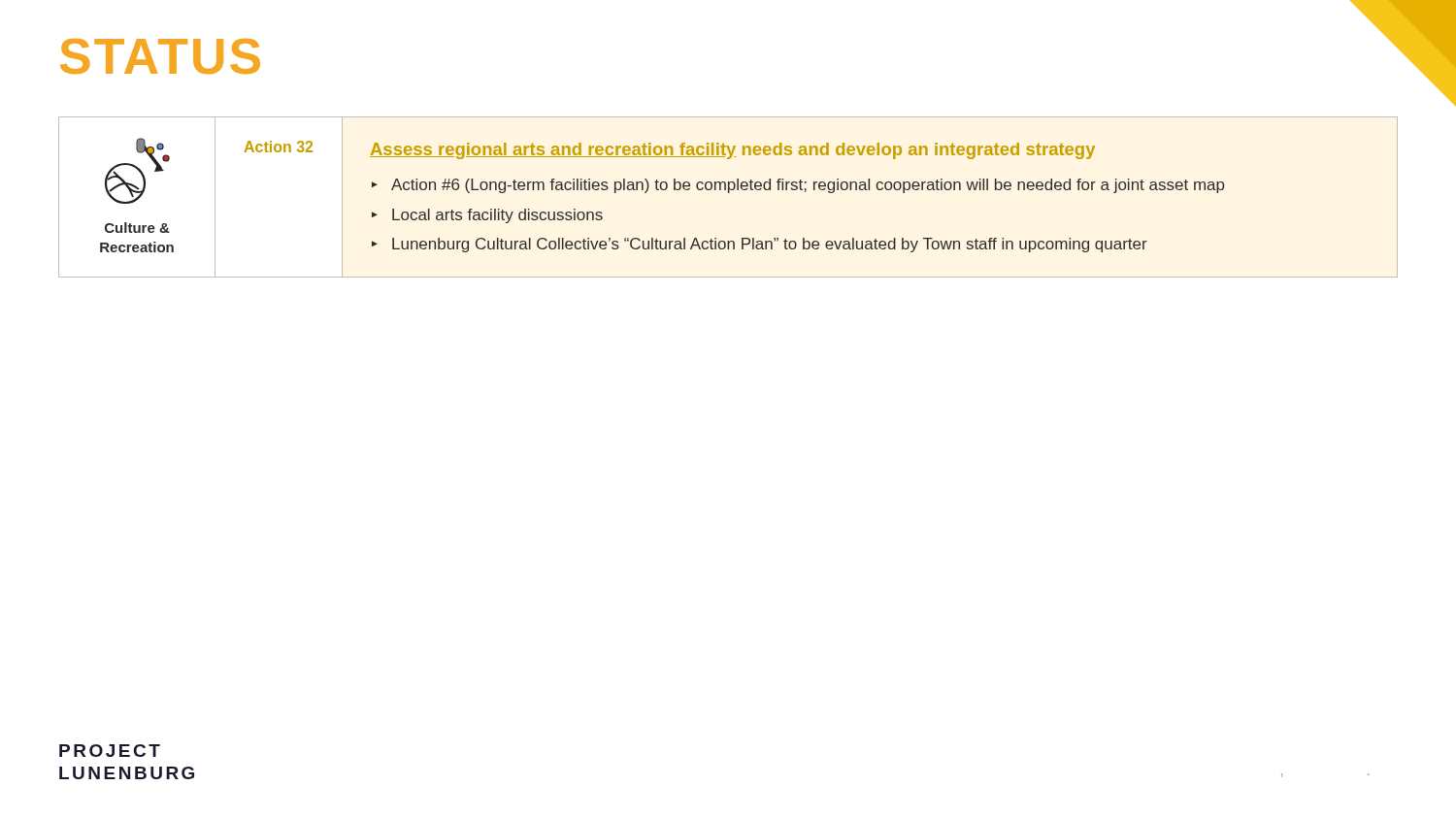The image size is (1456, 819).
Task: Locate the logo
Action: pos(128,762)
